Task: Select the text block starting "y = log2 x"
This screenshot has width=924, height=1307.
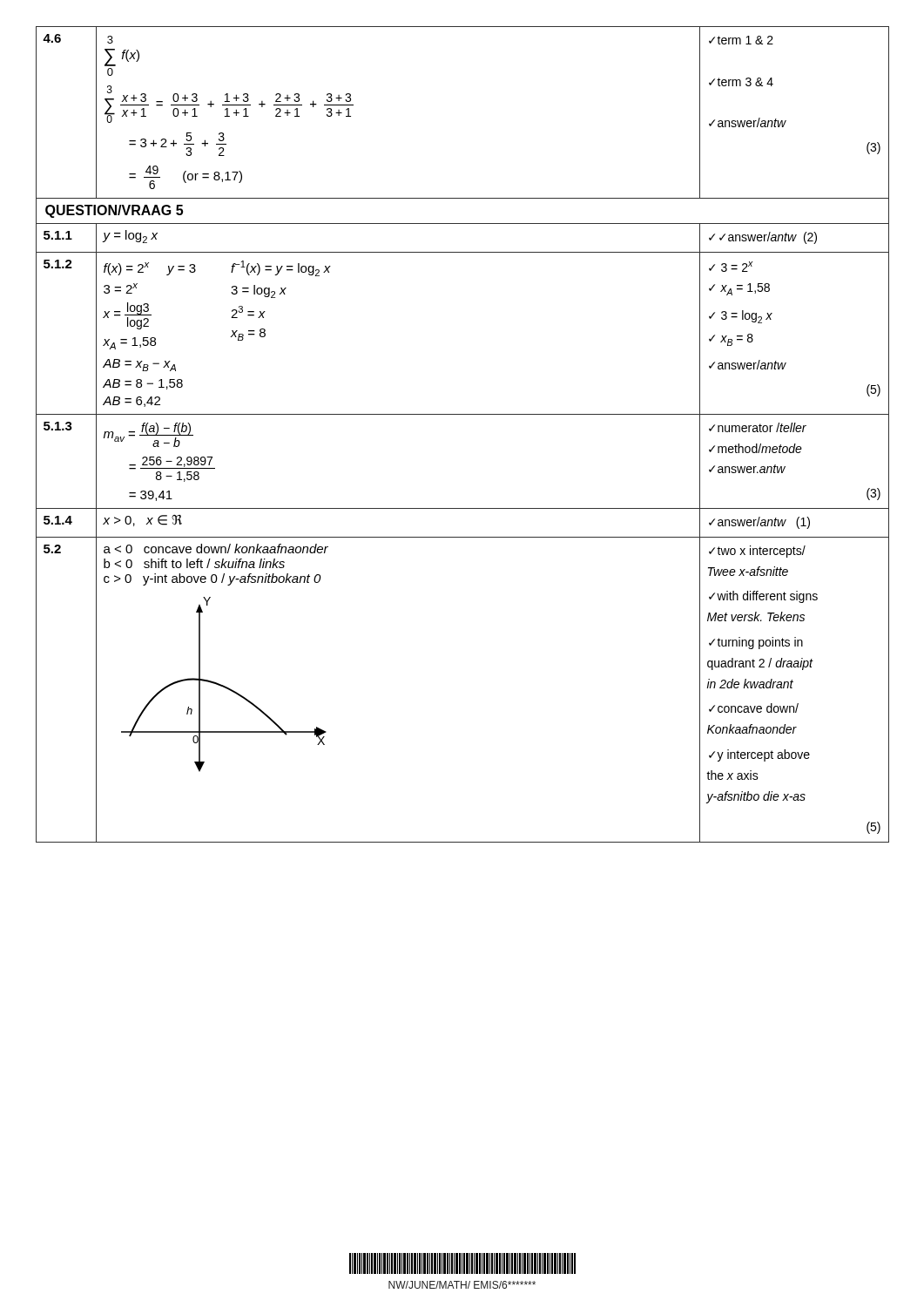Action: (x=130, y=236)
